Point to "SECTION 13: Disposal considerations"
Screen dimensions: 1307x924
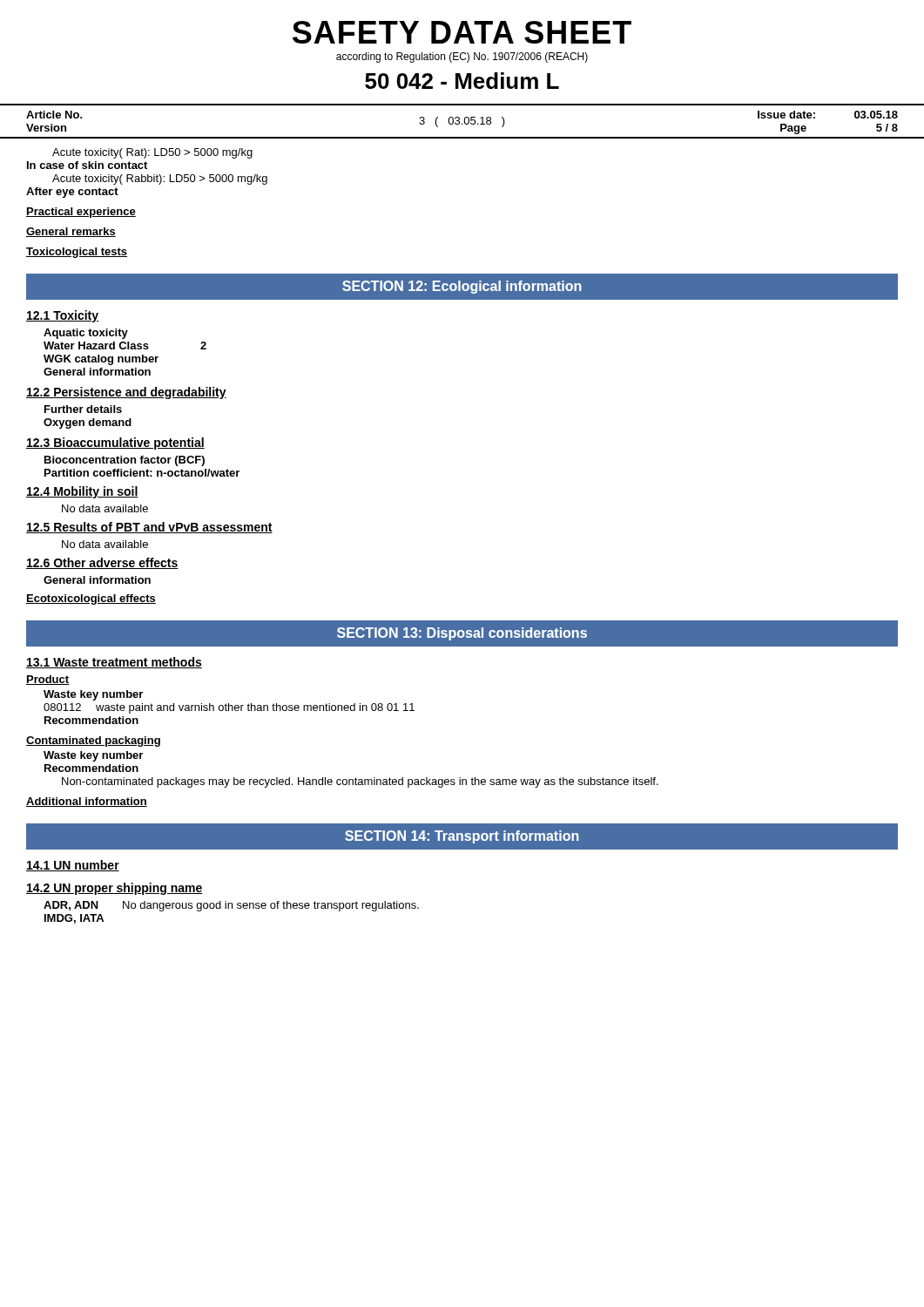click(x=462, y=633)
